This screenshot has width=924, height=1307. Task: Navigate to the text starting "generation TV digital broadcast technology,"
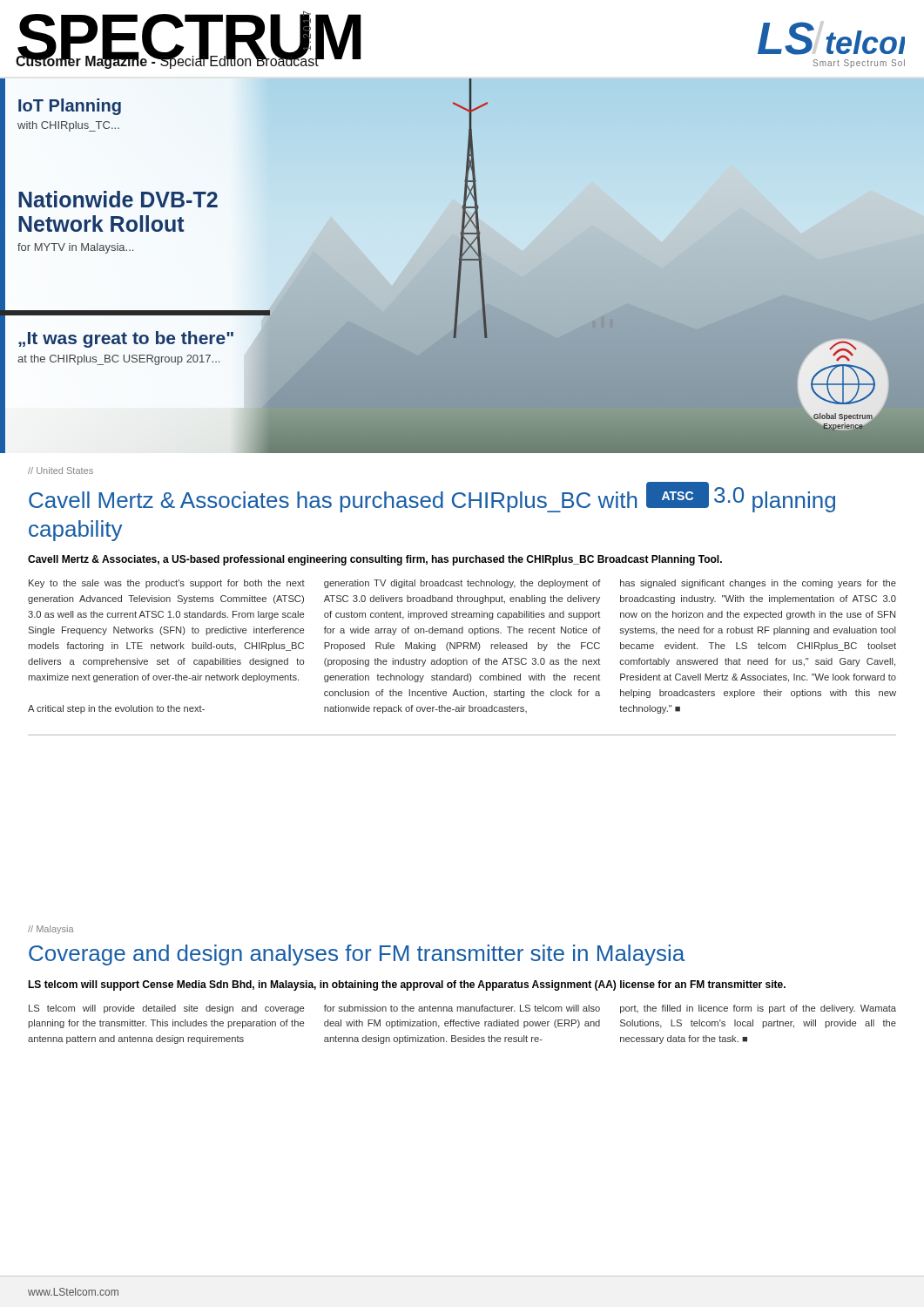point(462,646)
